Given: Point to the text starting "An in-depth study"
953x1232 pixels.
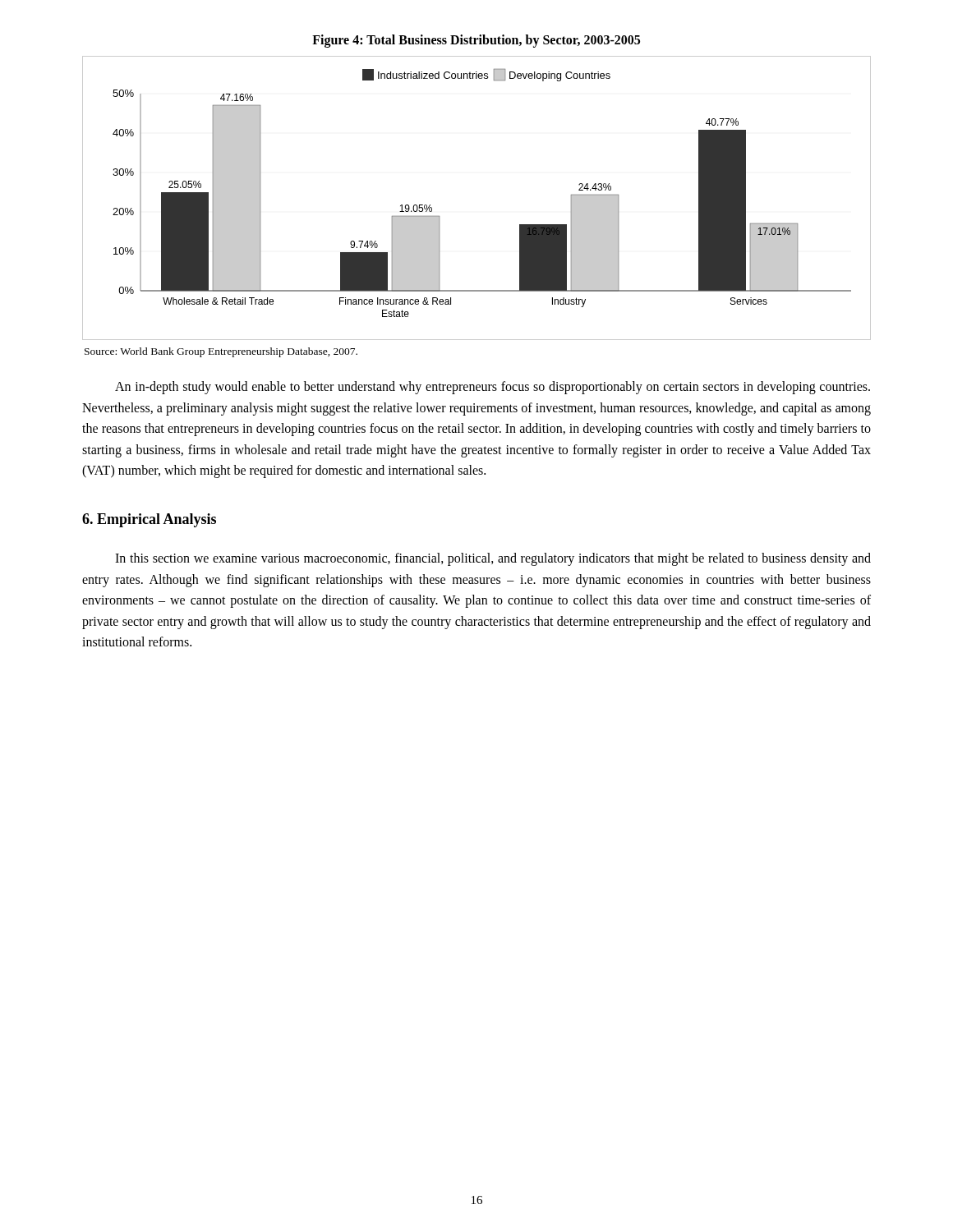Looking at the screenshot, I should click(x=476, y=428).
